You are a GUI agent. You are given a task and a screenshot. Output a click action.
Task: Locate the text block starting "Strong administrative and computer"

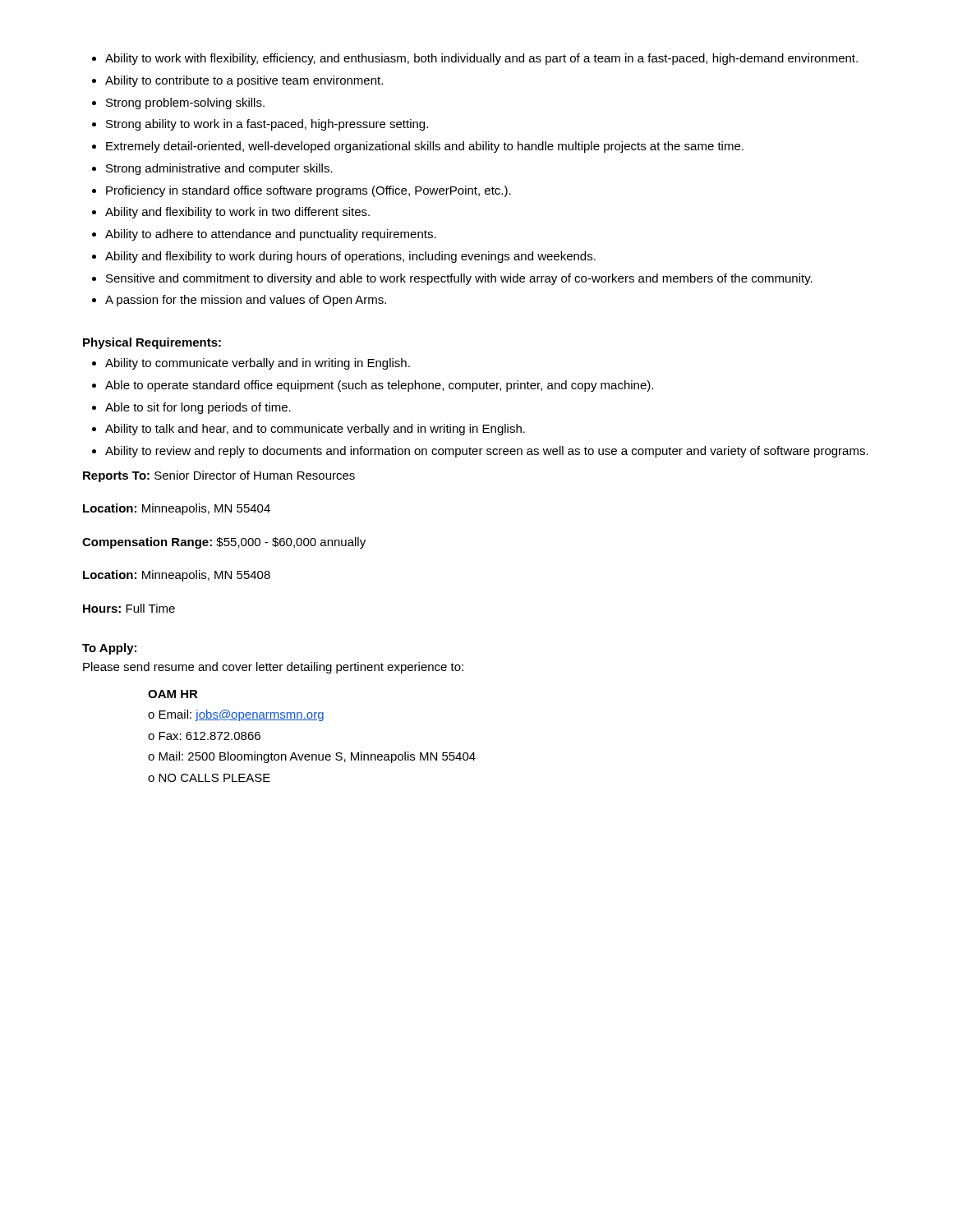pos(219,169)
